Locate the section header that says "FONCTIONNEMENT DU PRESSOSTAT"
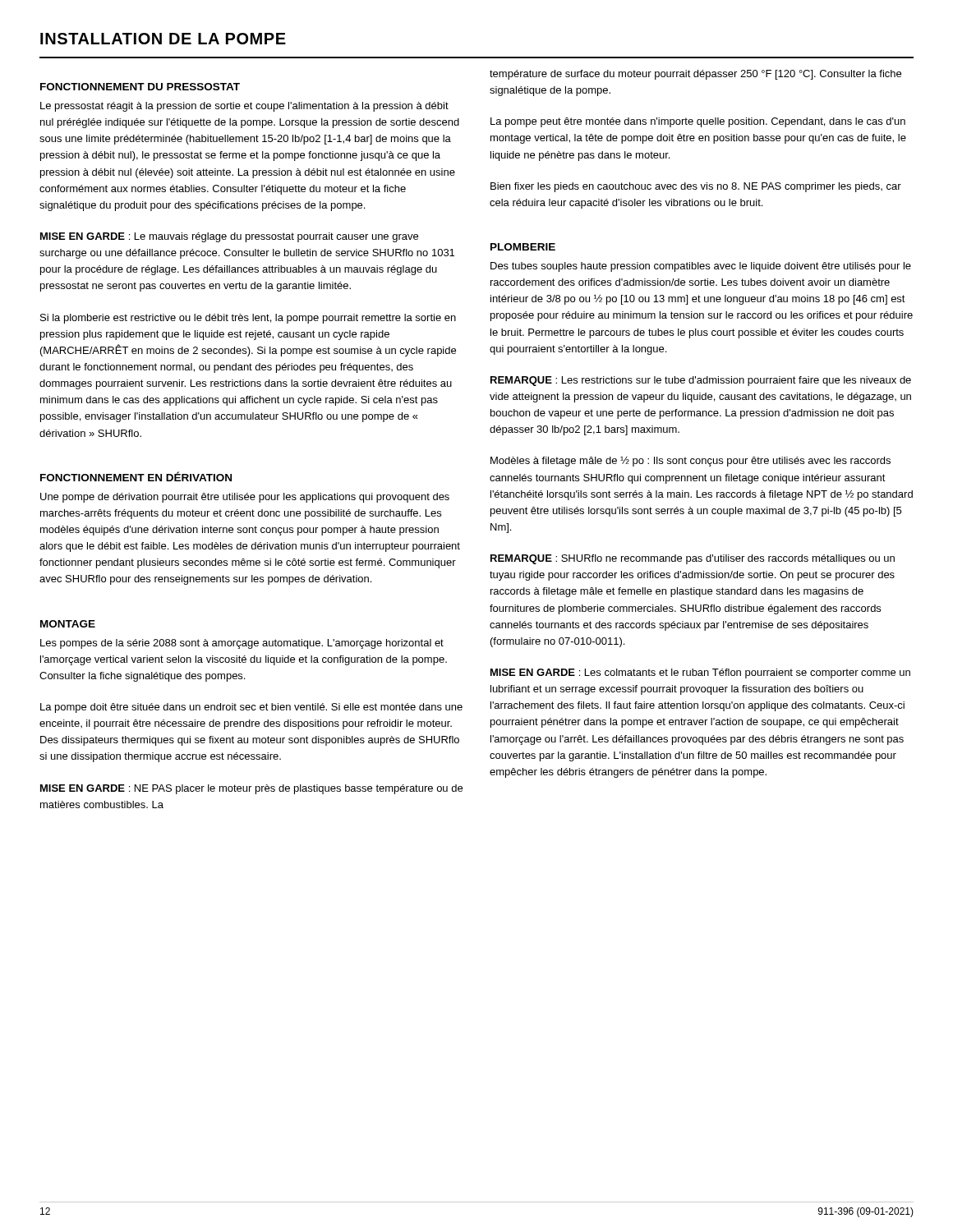 [x=140, y=87]
